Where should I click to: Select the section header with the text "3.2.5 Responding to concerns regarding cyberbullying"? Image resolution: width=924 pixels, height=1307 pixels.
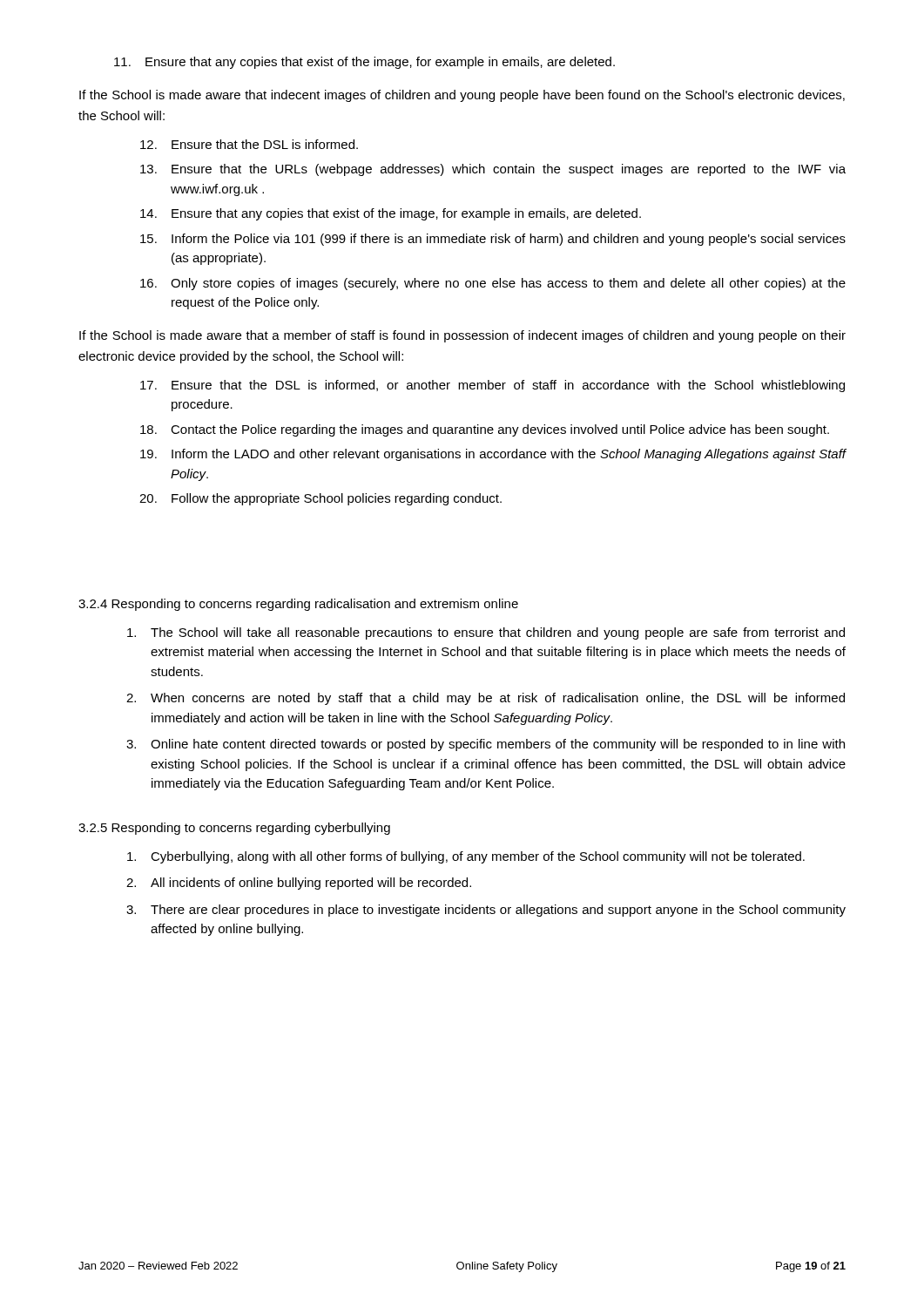click(235, 827)
